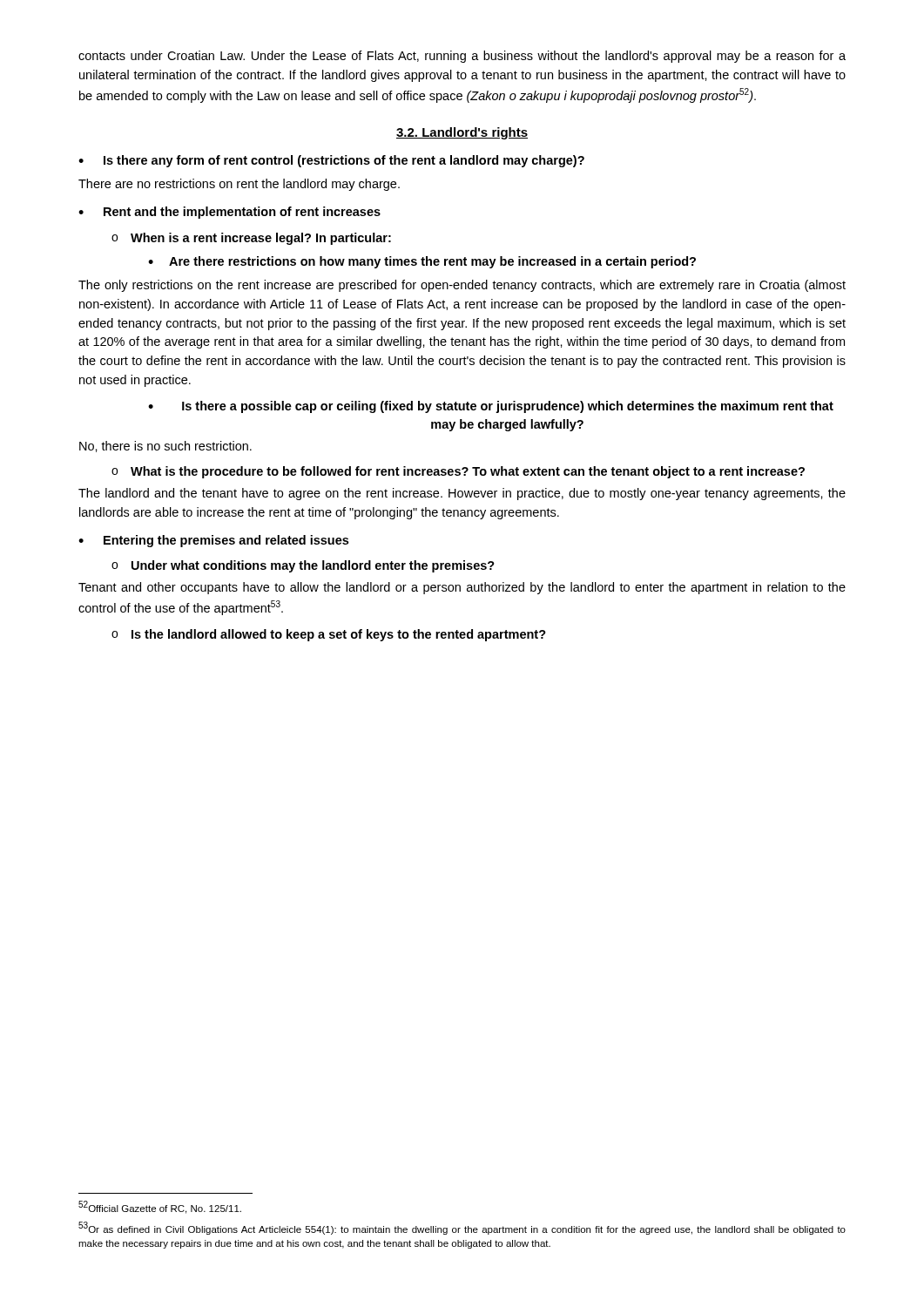Click on the text block that reads "The only restrictions on the rent increase are"
The width and height of the screenshot is (924, 1307).
(462, 333)
